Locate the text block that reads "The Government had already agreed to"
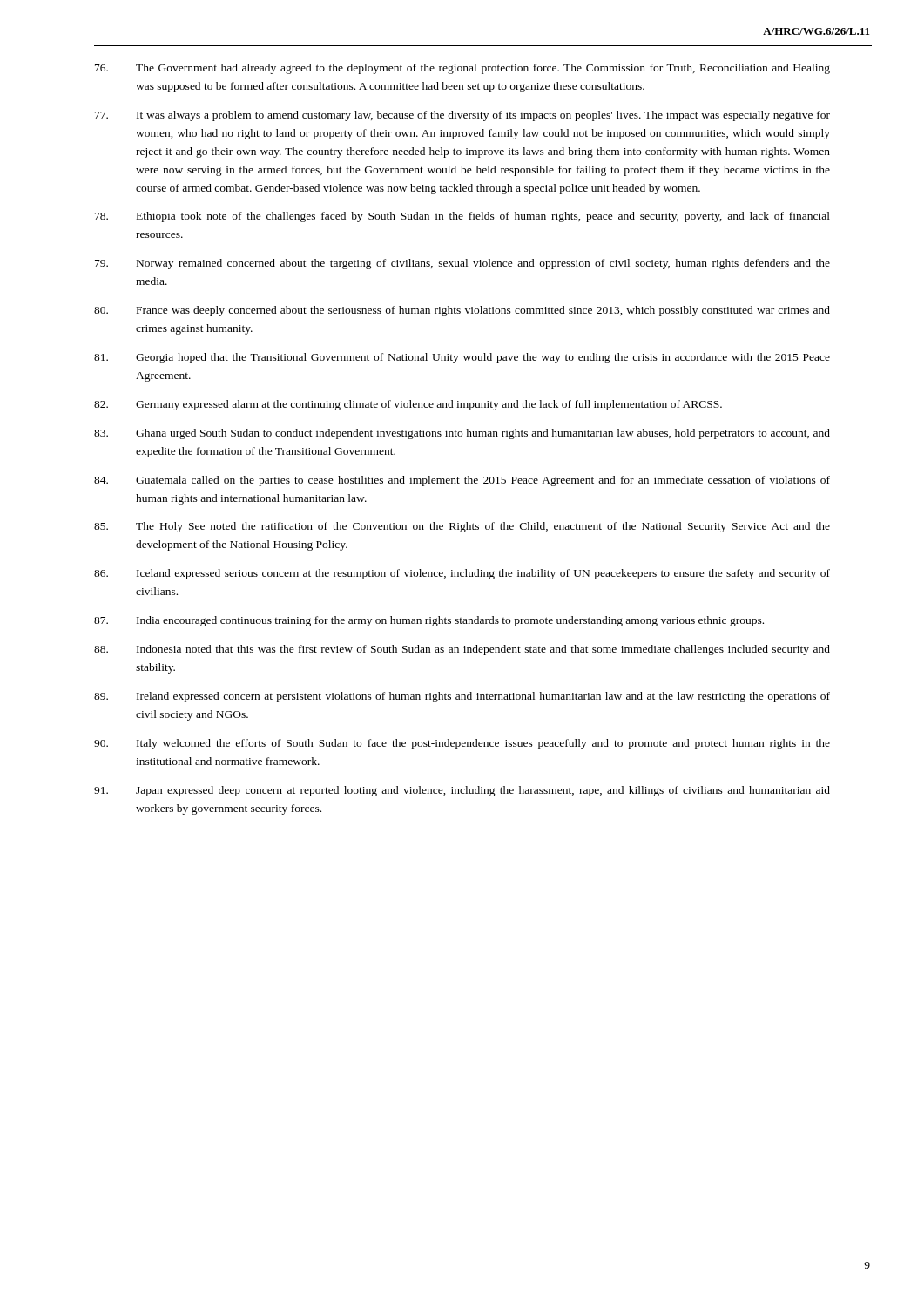 (x=462, y=77)
